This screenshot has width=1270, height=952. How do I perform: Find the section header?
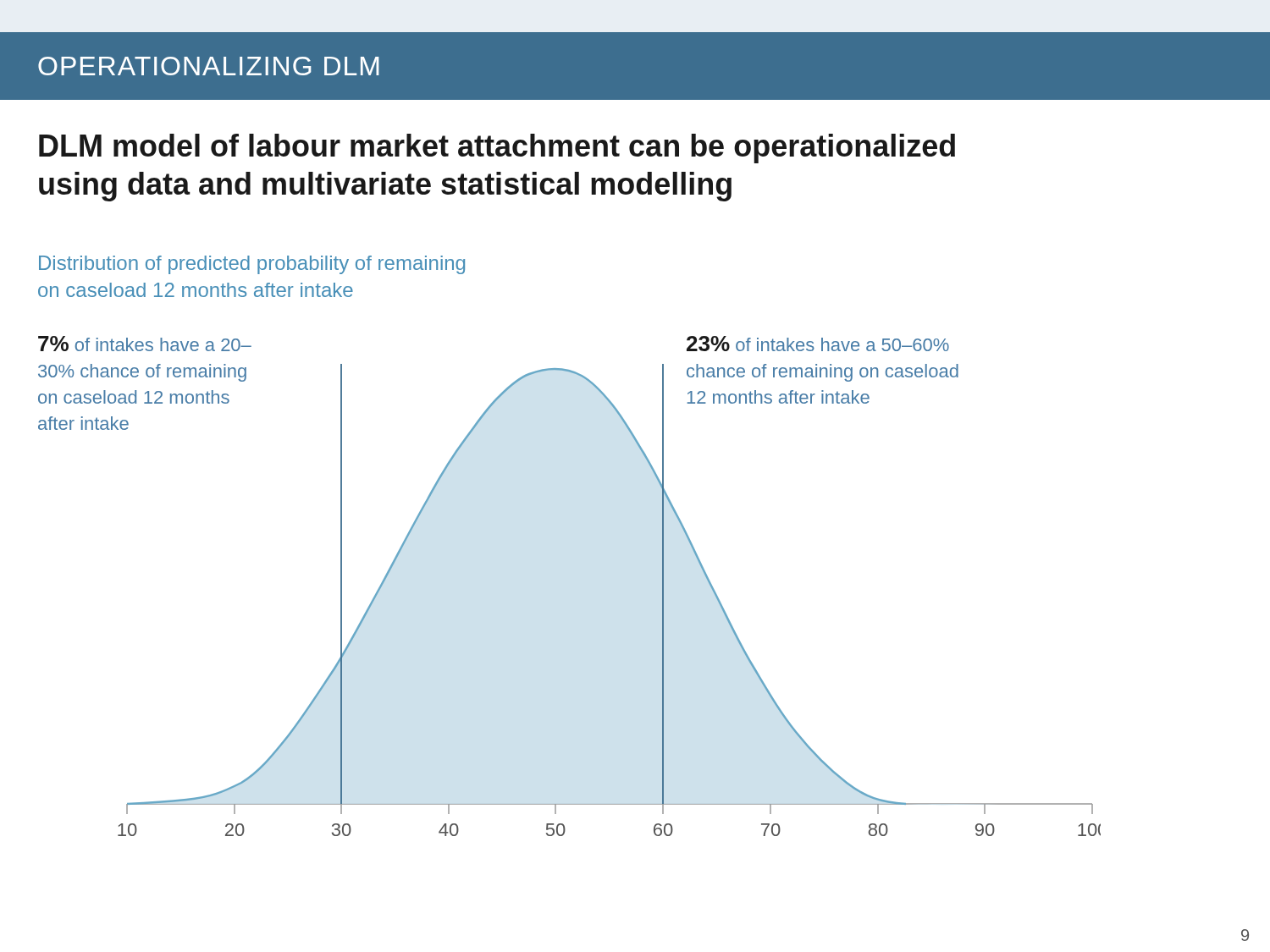coord(497,165)
